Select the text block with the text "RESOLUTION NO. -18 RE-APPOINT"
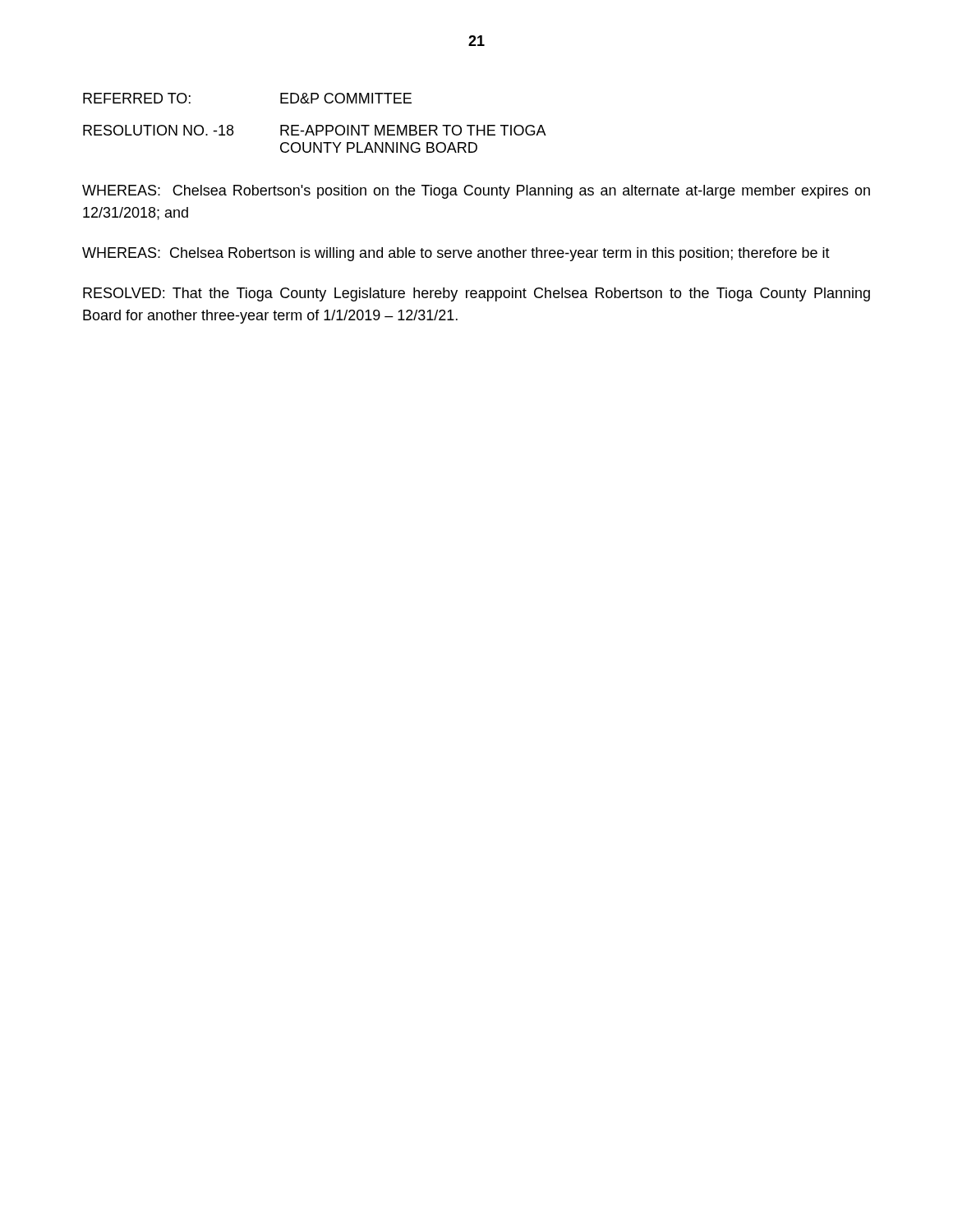 [314, 140]
